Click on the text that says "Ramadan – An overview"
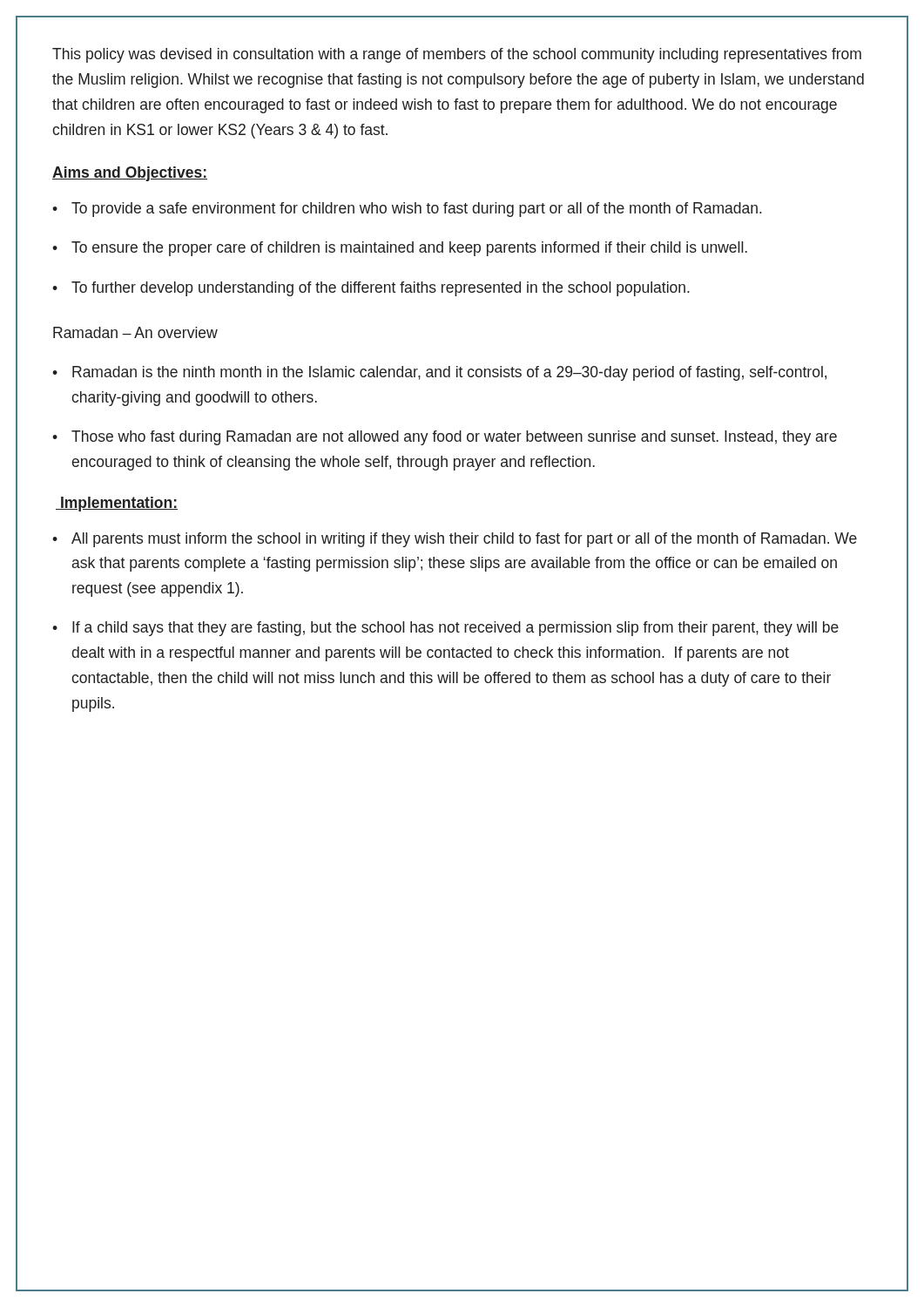 click(x=135, y=333)
